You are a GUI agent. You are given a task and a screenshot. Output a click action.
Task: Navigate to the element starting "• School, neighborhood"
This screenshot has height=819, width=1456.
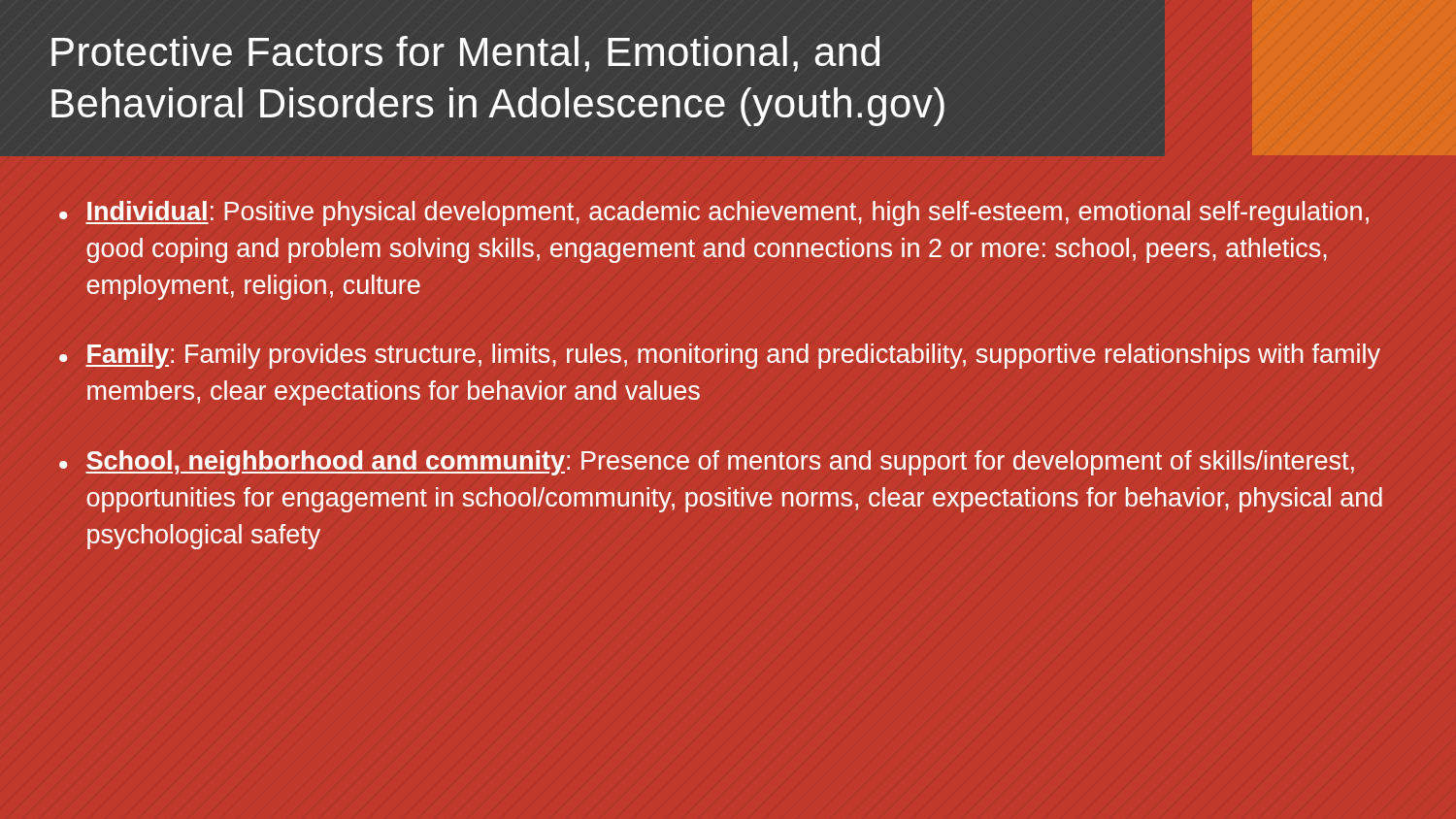click(728, 498)
